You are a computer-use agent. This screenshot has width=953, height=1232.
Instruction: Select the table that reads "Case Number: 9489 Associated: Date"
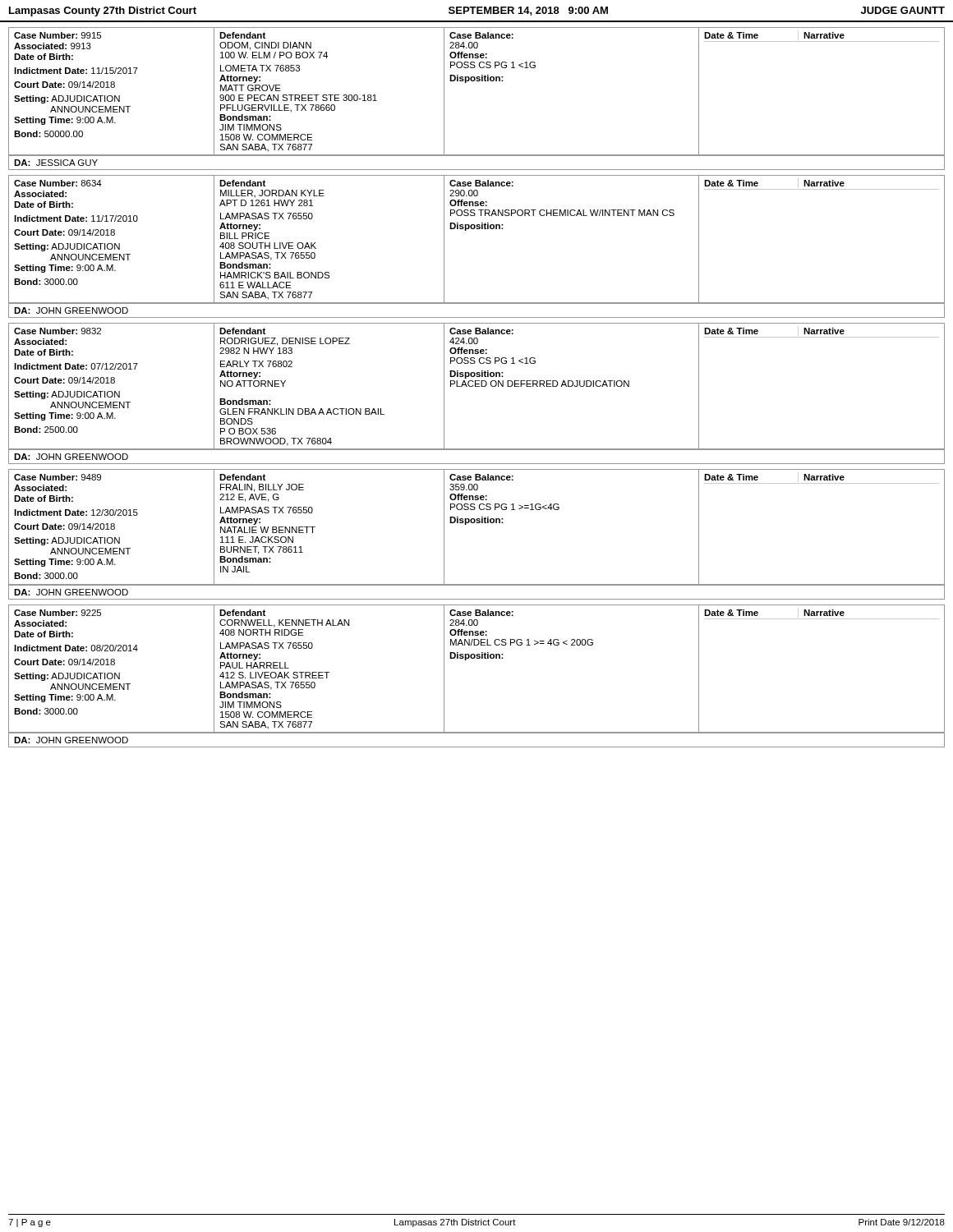click(476, 534)
